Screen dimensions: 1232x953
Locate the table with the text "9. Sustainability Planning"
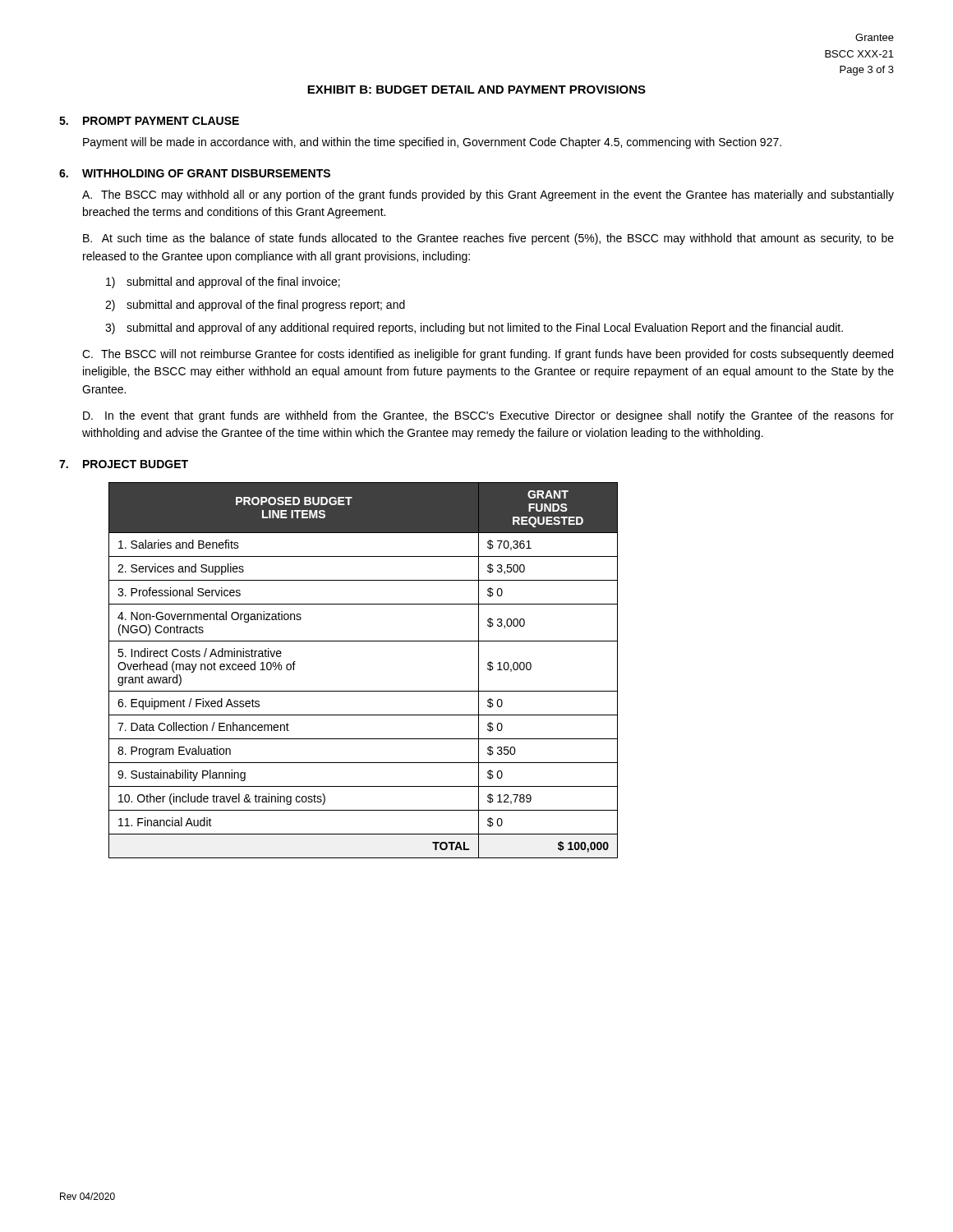(x=501, y=670)
